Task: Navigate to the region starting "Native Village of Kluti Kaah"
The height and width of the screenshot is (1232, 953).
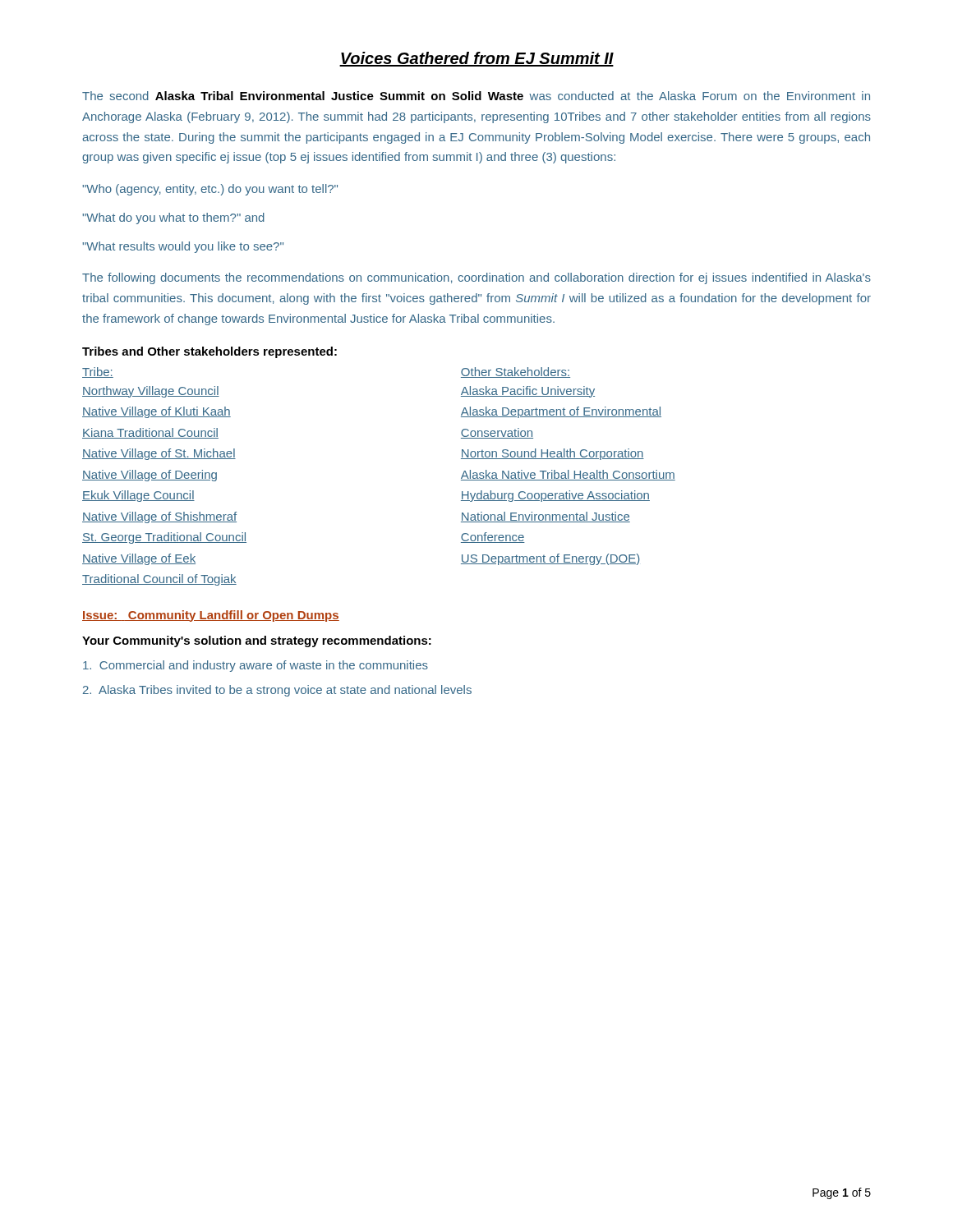Action: click(x=156, y=411)
